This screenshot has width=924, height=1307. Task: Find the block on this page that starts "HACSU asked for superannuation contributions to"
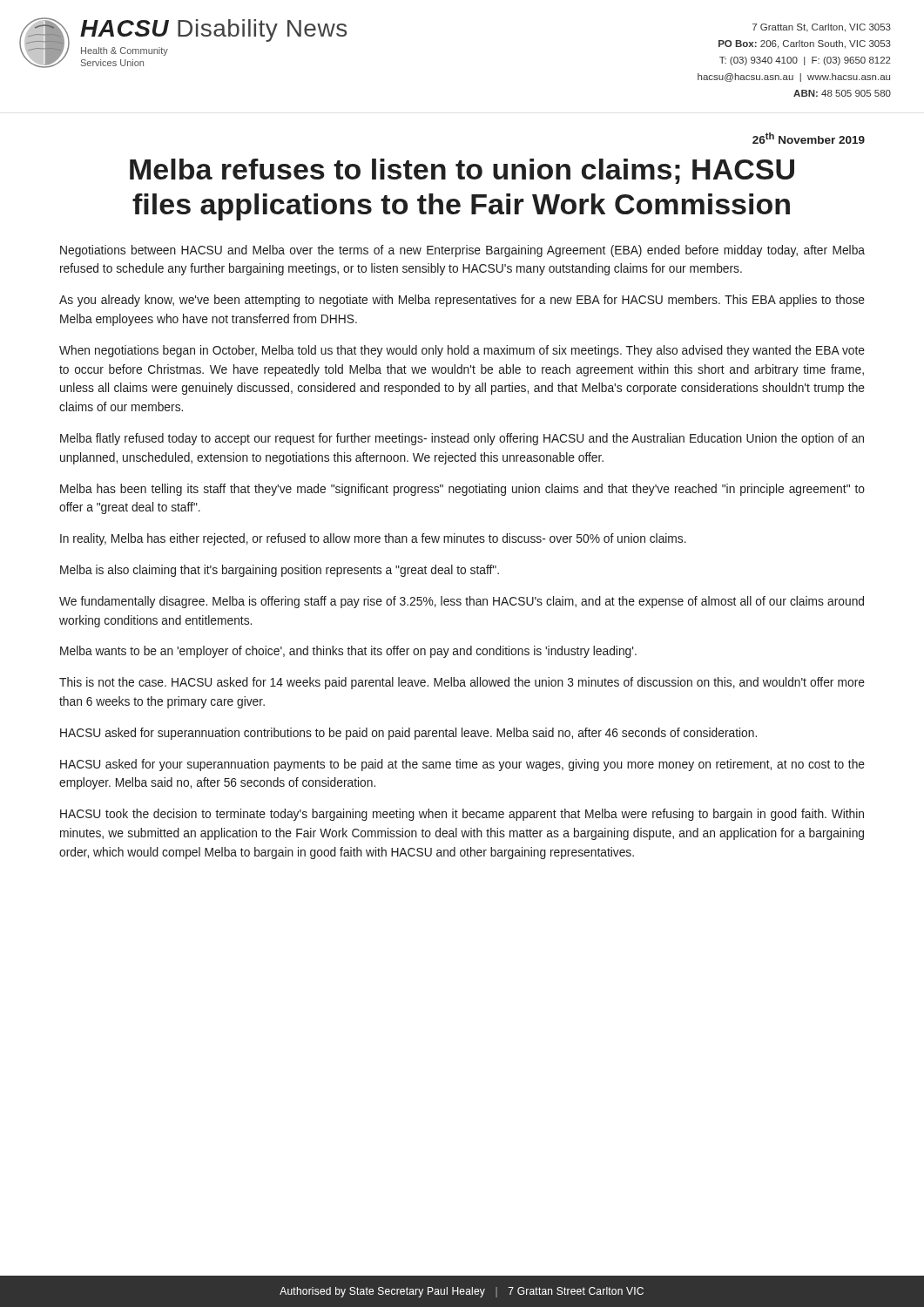[409, 733]
